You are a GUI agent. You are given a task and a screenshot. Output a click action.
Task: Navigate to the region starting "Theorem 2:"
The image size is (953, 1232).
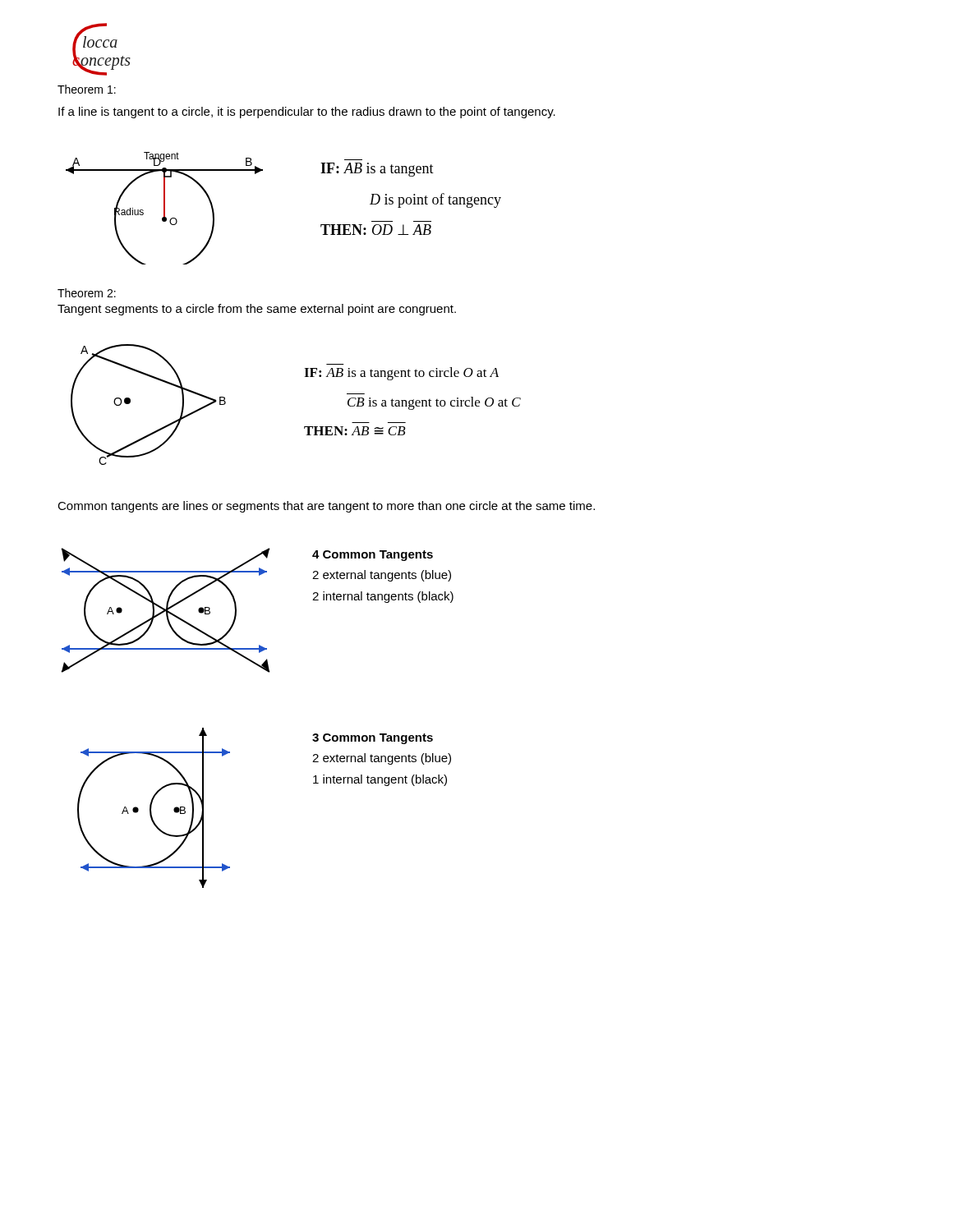tap(87, 293)
